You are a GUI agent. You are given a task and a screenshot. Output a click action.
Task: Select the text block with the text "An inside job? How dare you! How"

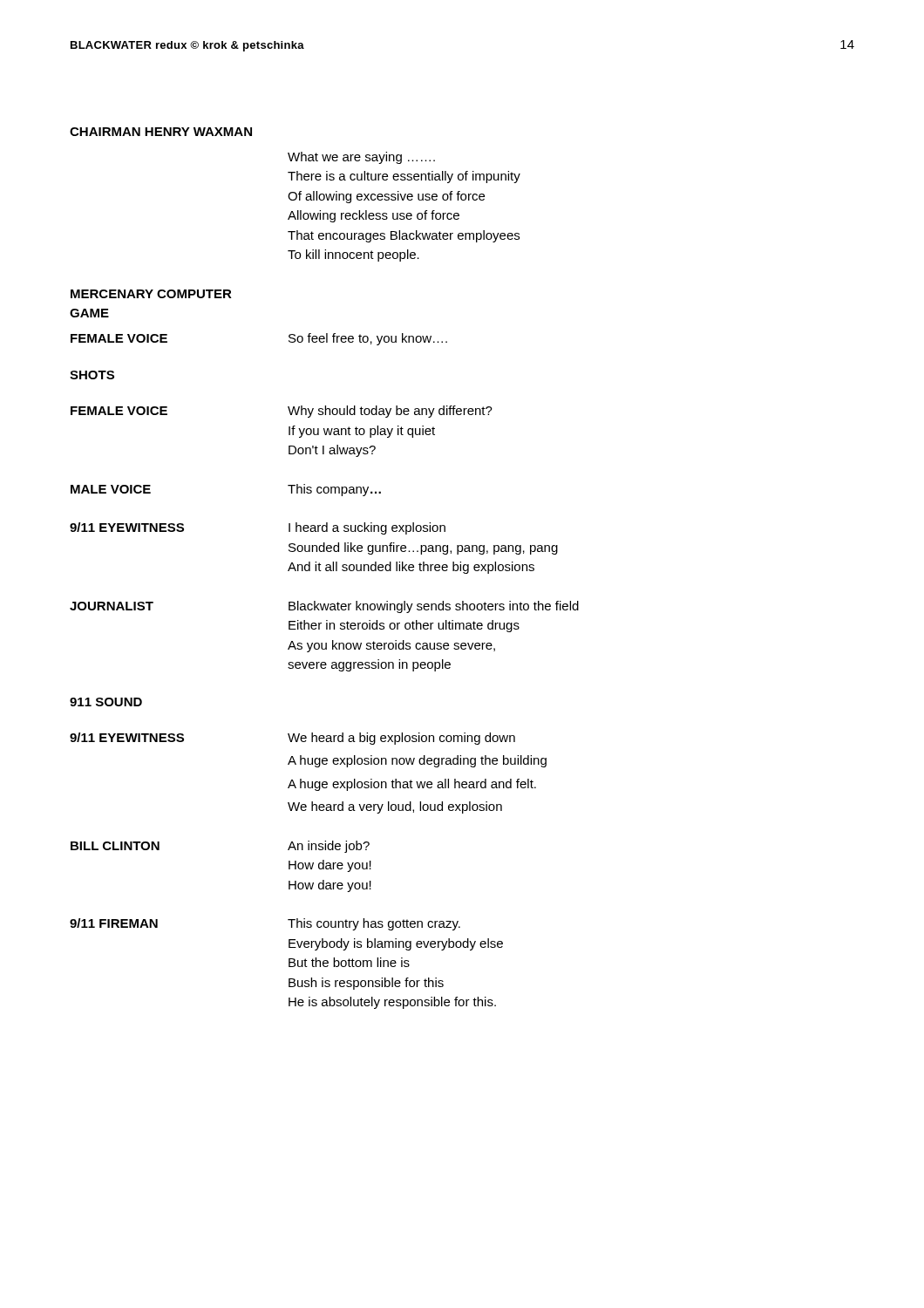click(330, 865)
